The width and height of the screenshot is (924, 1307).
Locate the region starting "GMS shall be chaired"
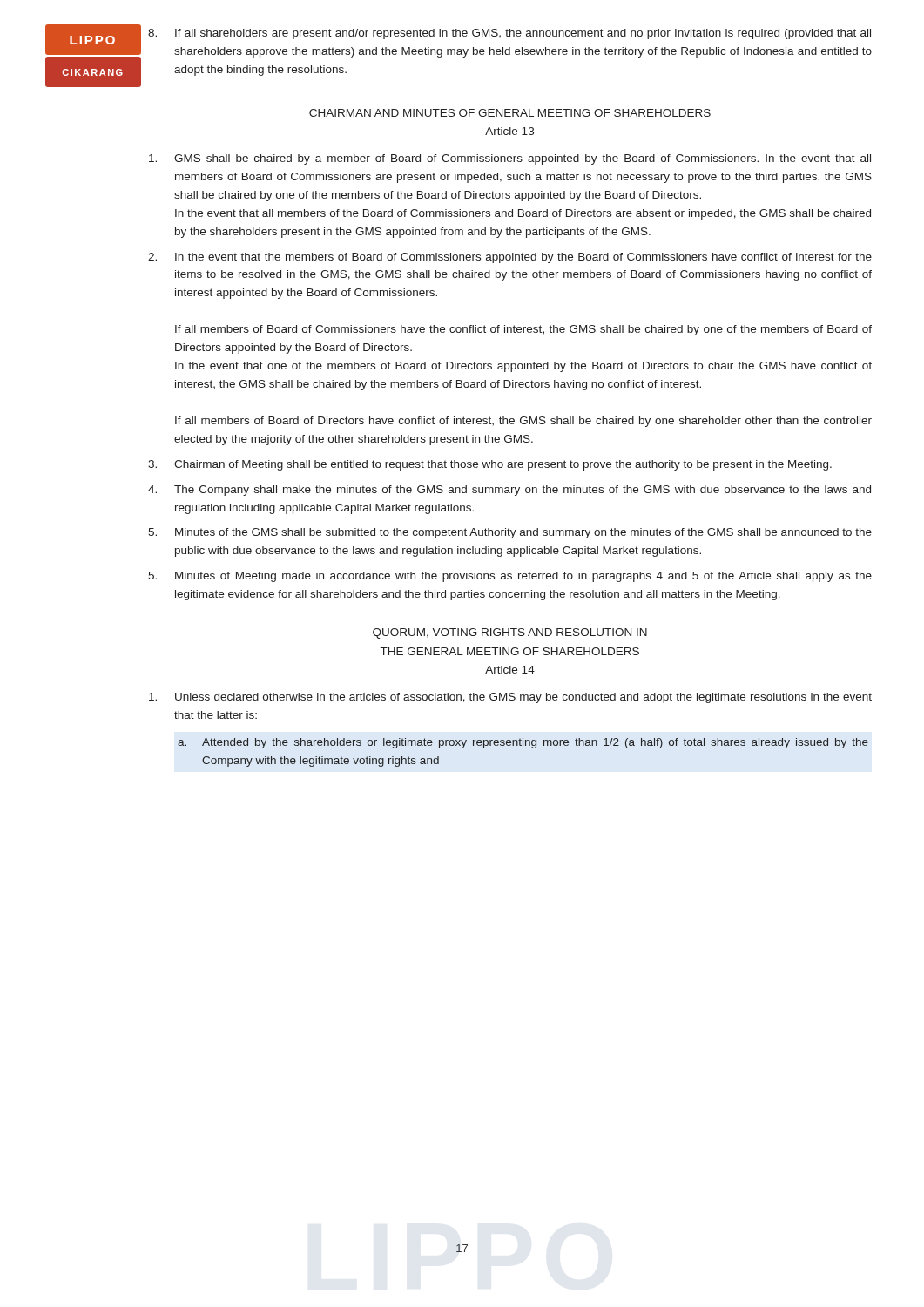coord(510,195)
